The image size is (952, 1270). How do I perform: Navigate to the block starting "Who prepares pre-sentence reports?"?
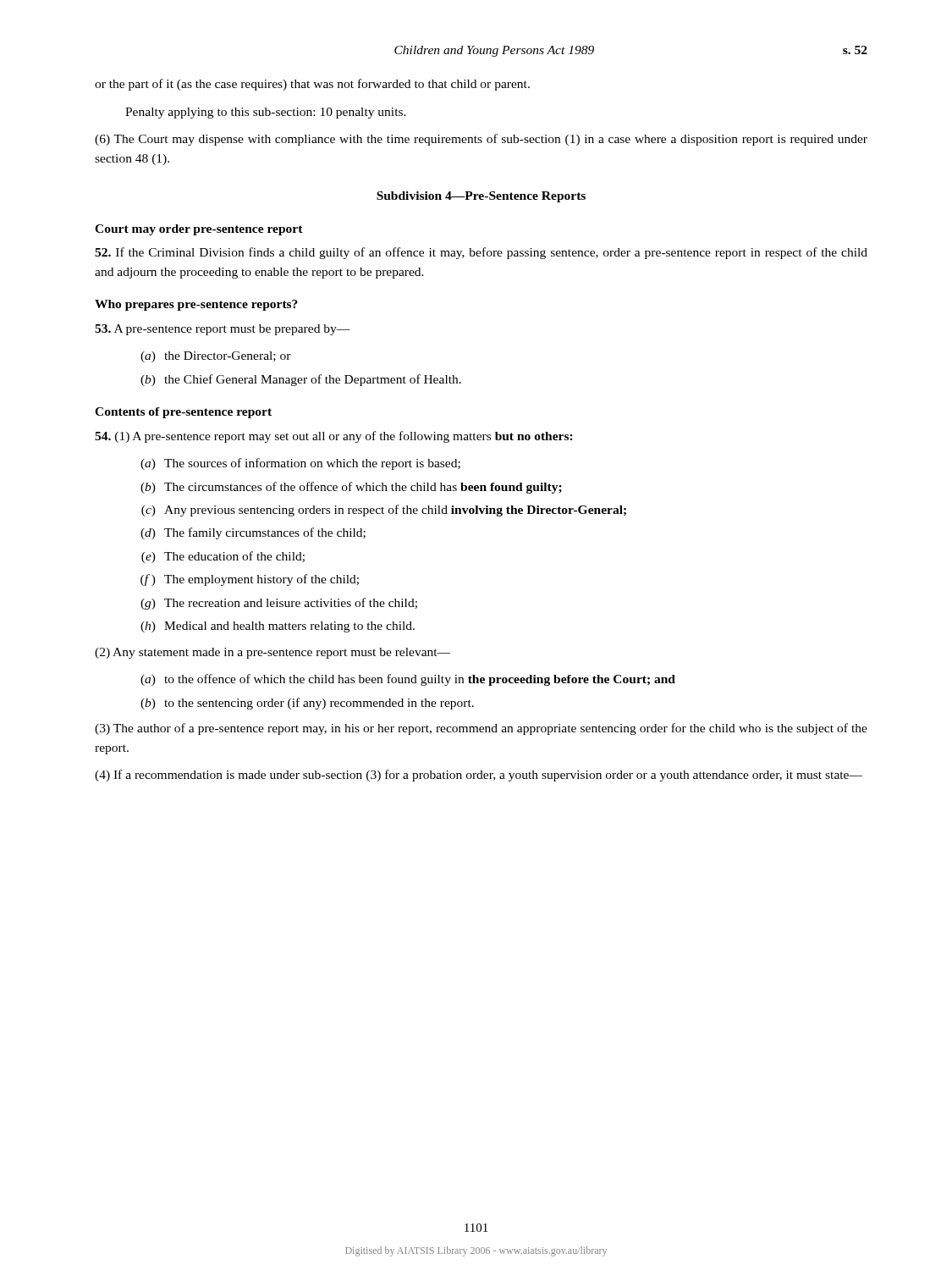[196, 304]
